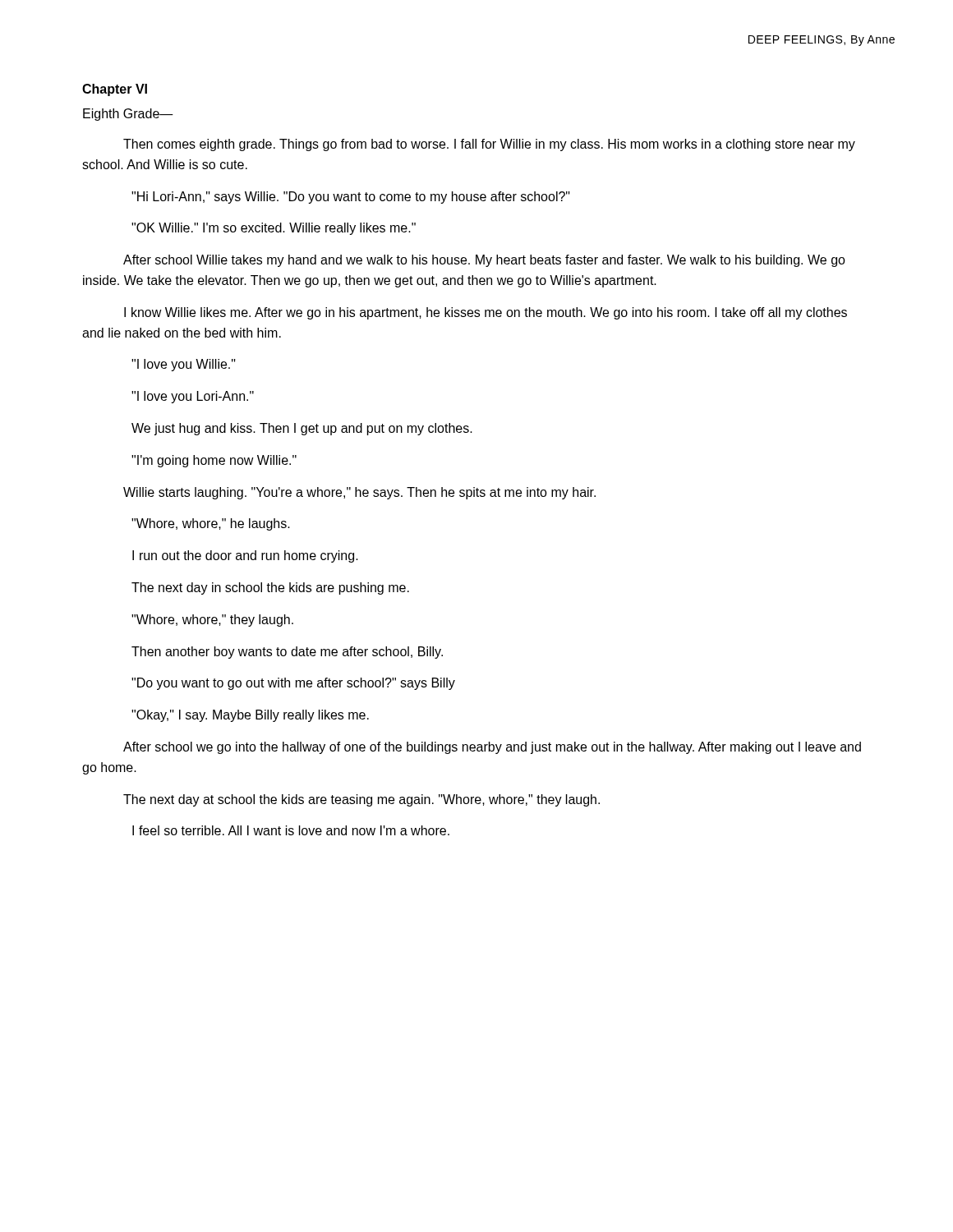Select the text block that says "I run out the door and"
The width and height of the screenshot is (953, 1232).
245,556
